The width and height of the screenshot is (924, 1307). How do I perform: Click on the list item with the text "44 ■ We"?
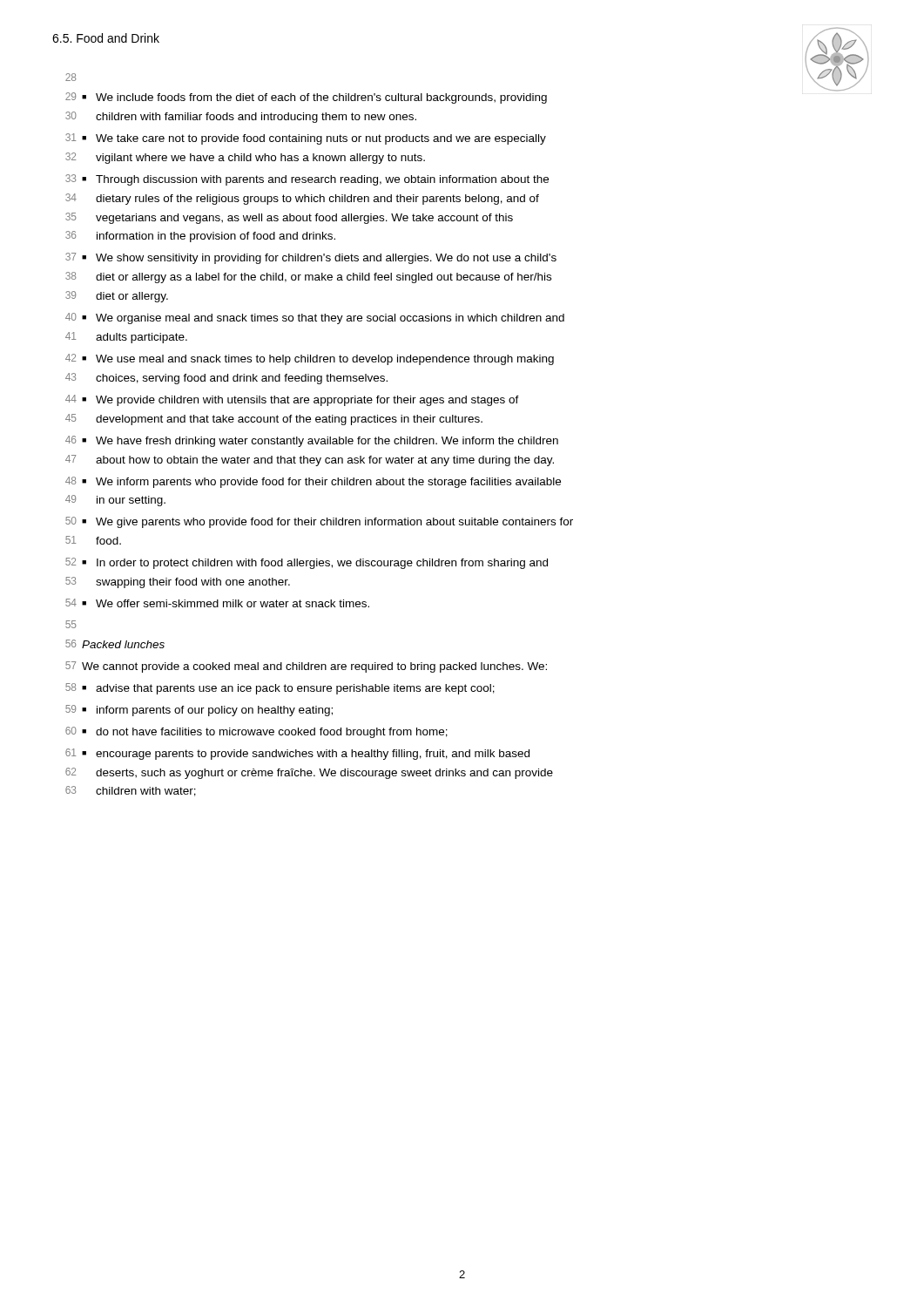[462, 400]
